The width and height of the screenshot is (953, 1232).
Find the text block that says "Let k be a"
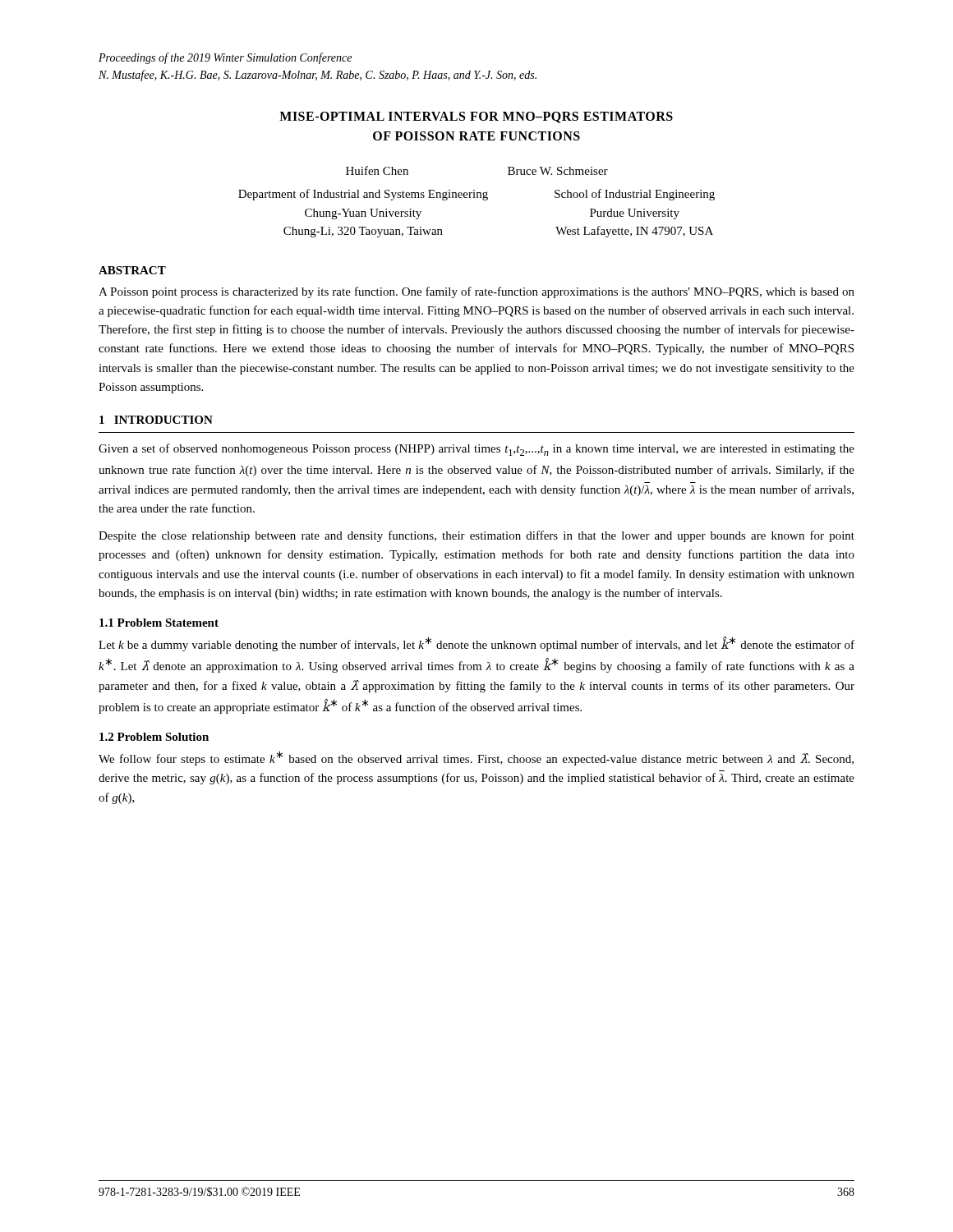tap(476, 674)
